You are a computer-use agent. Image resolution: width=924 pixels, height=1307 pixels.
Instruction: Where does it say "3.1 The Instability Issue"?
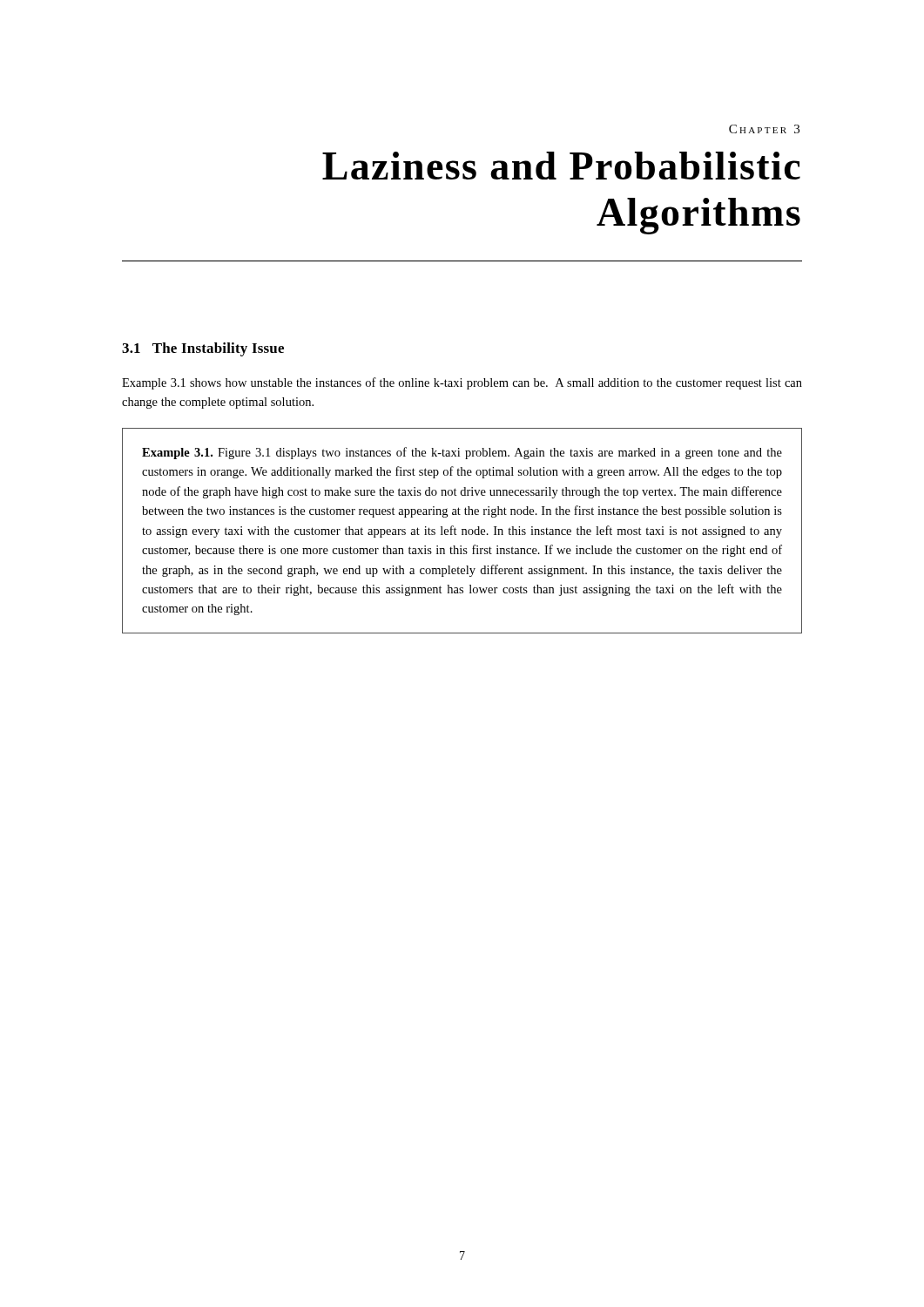pyautogui.click(x=203, y=348)
